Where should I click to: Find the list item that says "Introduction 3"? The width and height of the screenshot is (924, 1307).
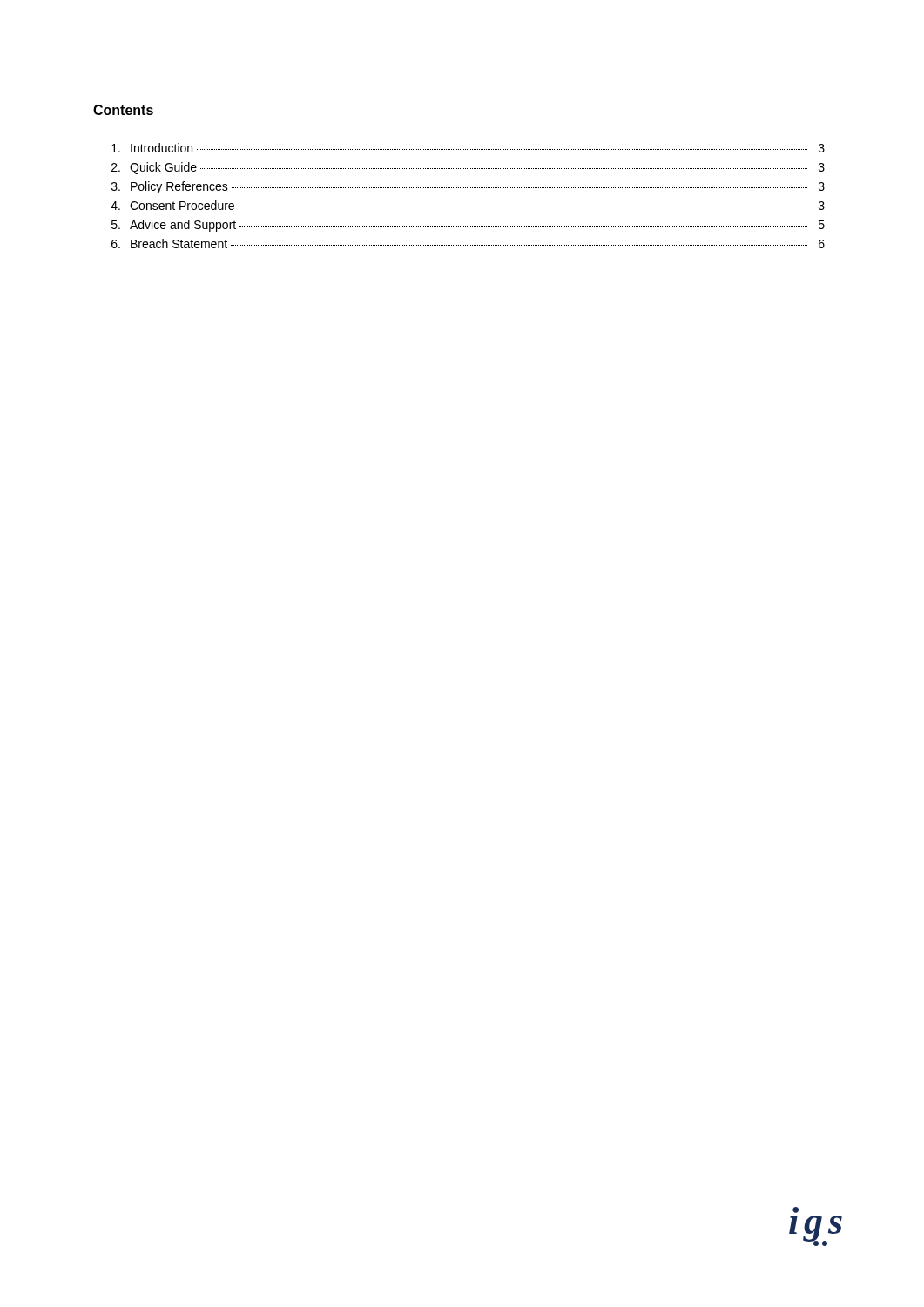click(x=459, y=148)
